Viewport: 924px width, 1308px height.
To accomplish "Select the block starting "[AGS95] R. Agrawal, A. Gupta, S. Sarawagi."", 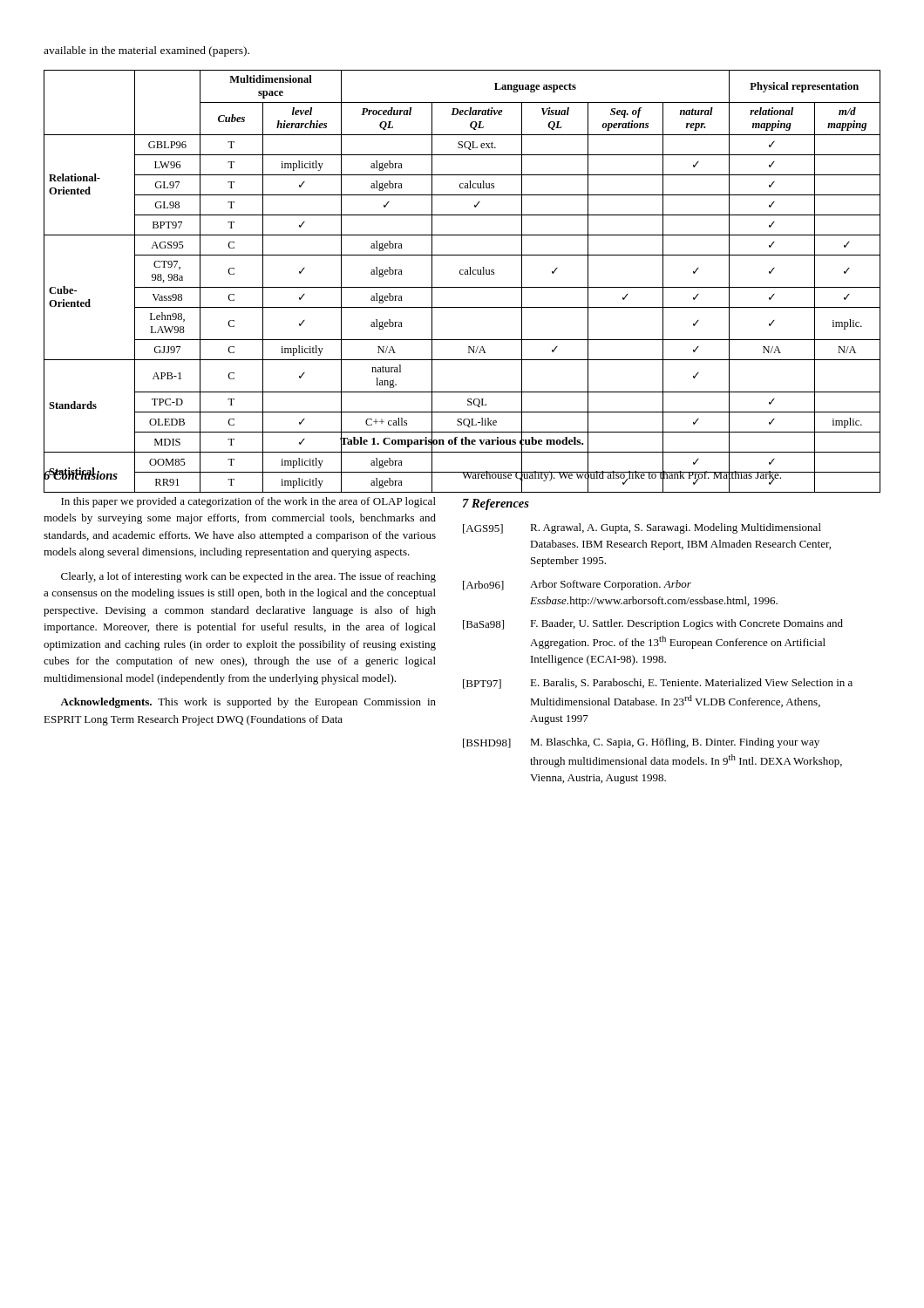I will (658, 545).
